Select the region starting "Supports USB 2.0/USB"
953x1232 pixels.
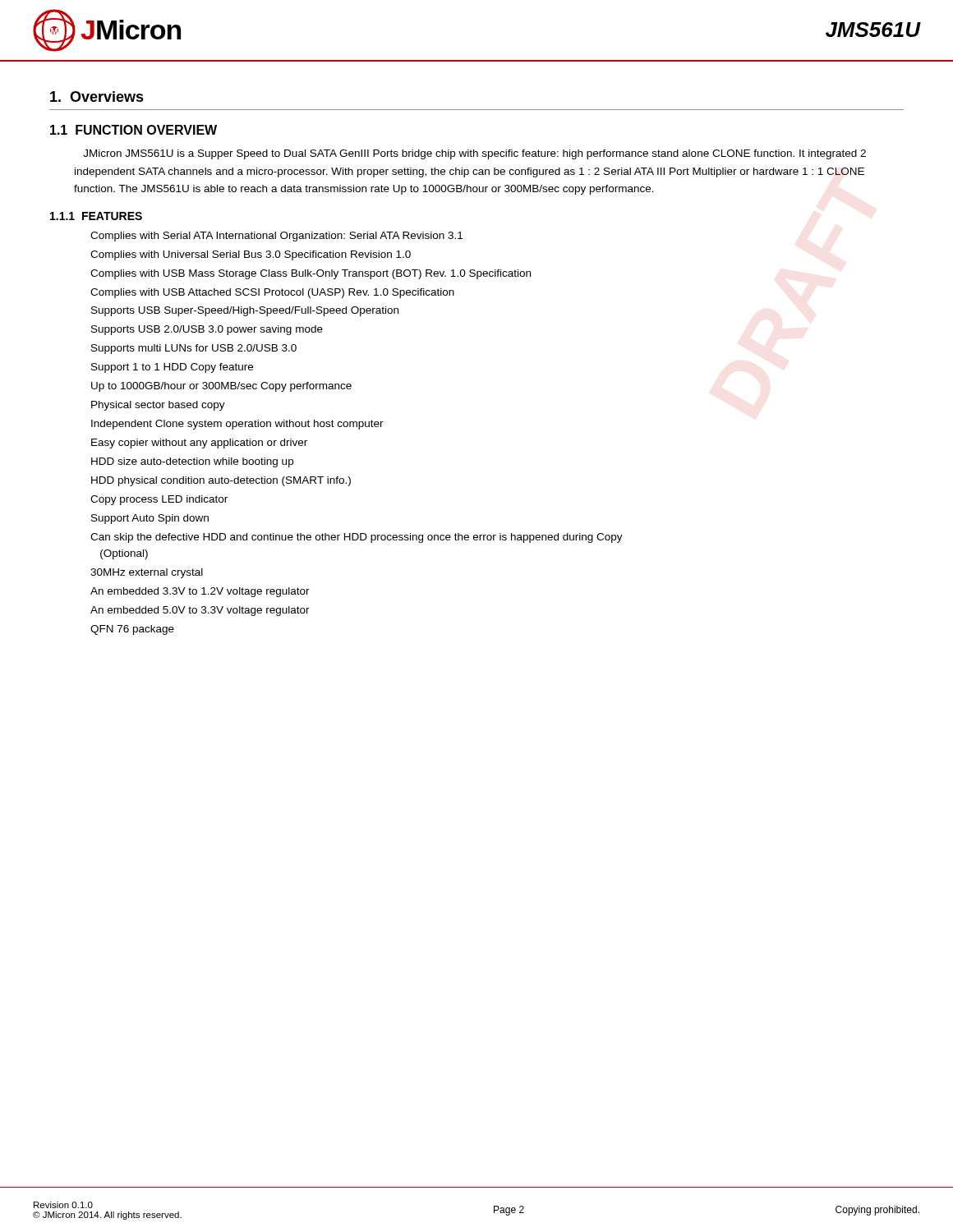[x=207, y=329]
